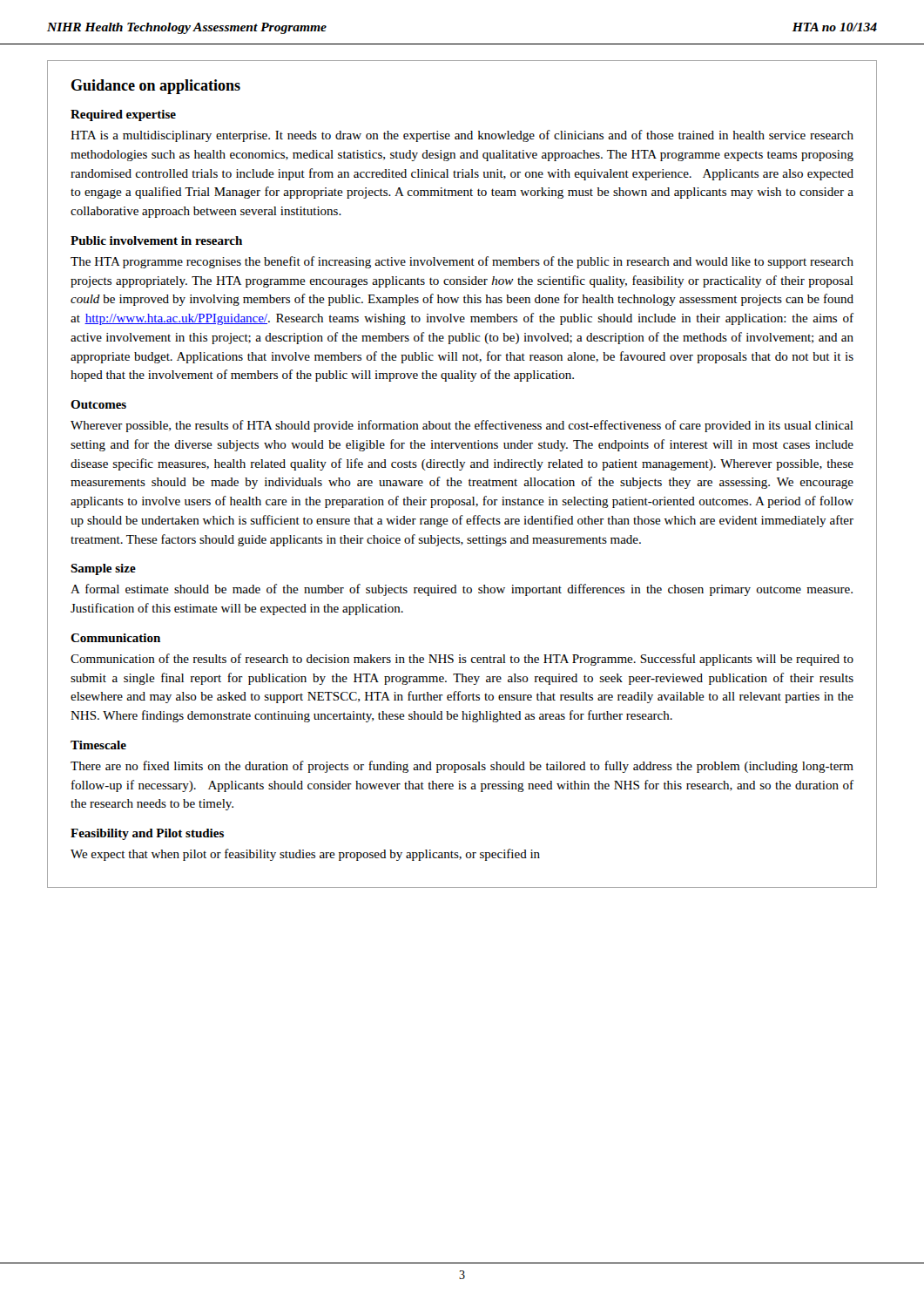The height and width of the screenshot is (1307, 924).
Task: Navigate to the block starting "The HTA programme recognises the benefit"
Action: [x=462, y=318]
